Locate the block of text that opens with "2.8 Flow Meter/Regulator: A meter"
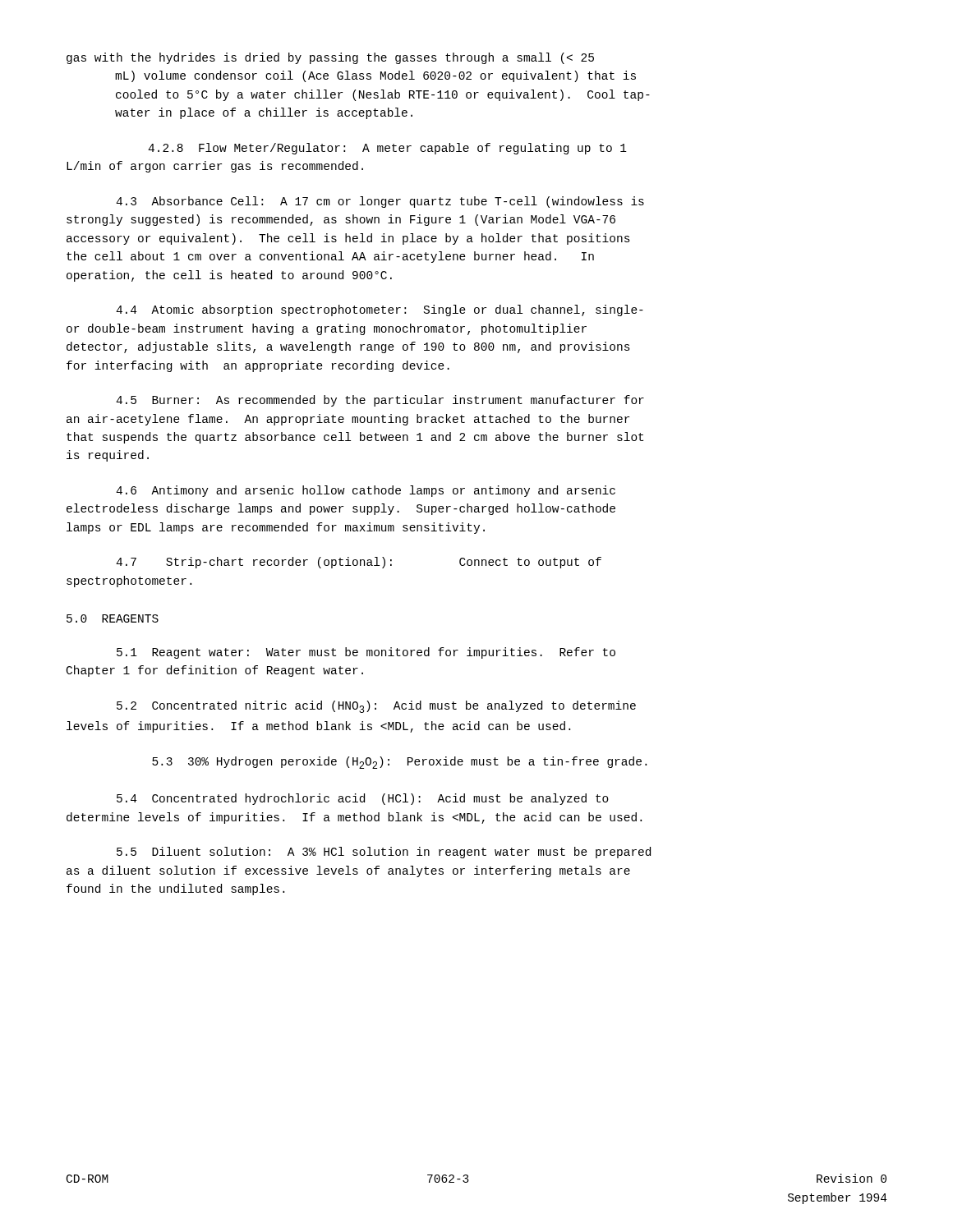The width and height of the screenshot is (953, 1232). coord(346,158)
